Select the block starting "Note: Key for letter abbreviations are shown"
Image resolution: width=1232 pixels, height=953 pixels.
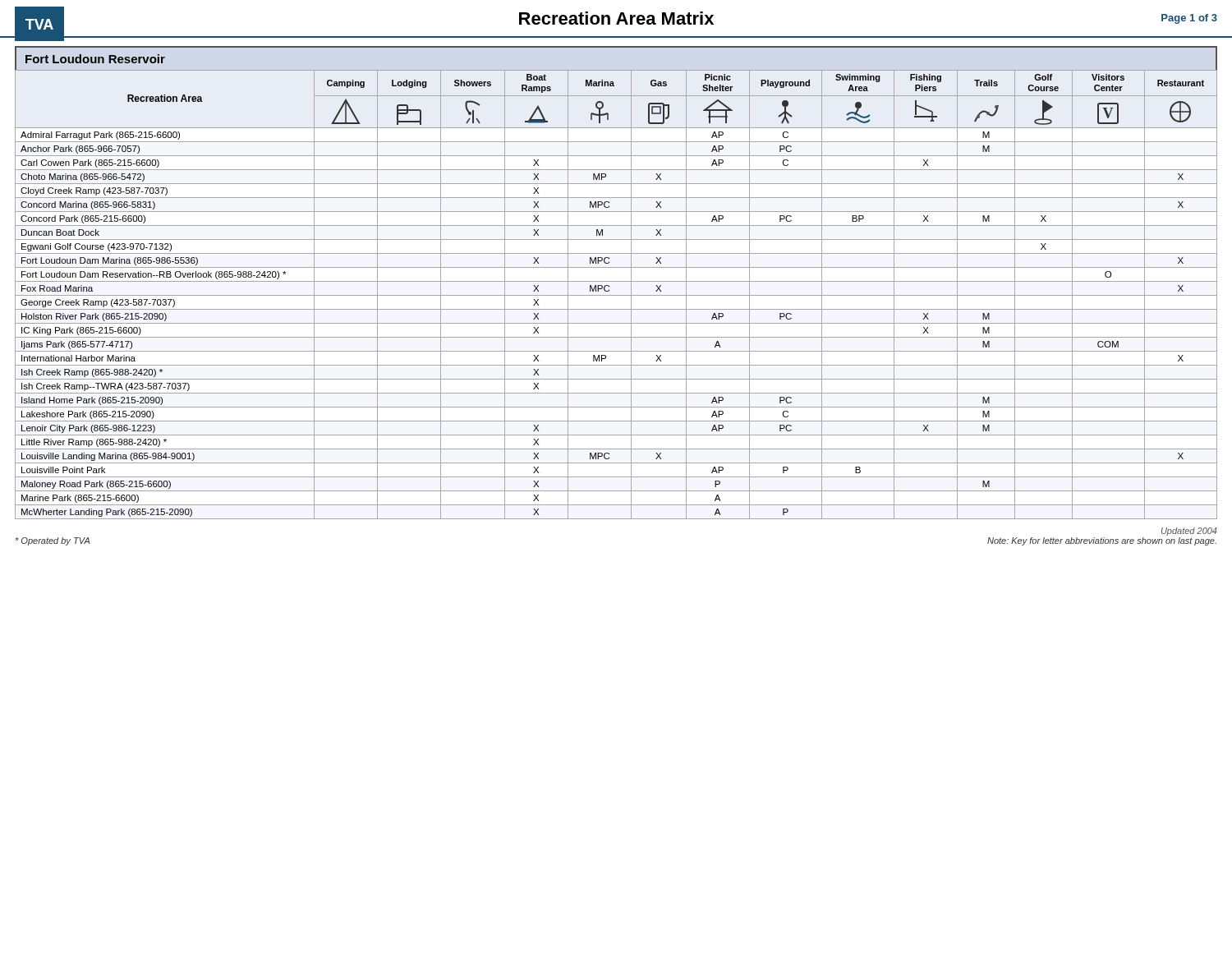coord(1102,541)
